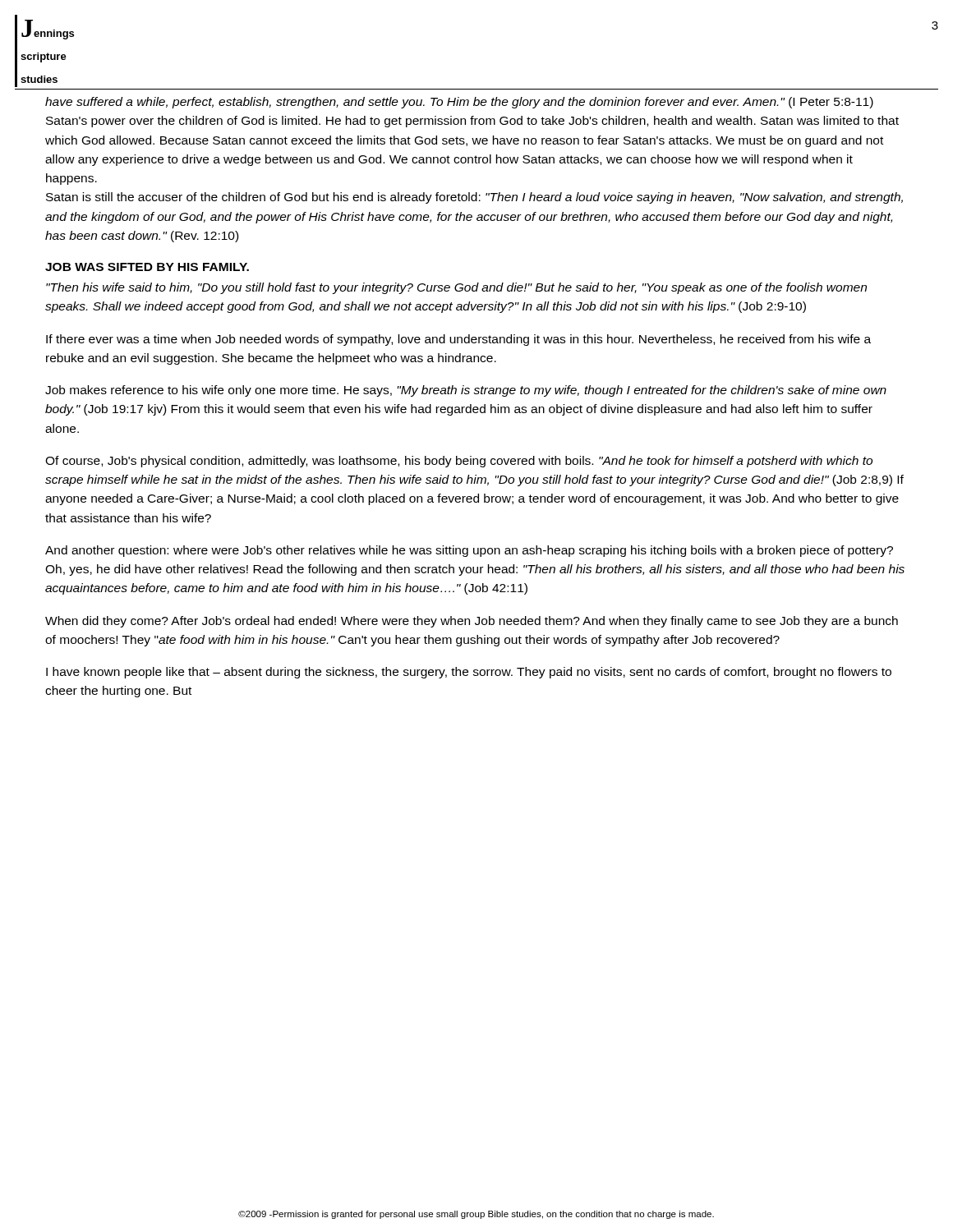Select the text starting "JOB WAS SIFTED BY HIS FAMILY."

(x=147, y=267)
